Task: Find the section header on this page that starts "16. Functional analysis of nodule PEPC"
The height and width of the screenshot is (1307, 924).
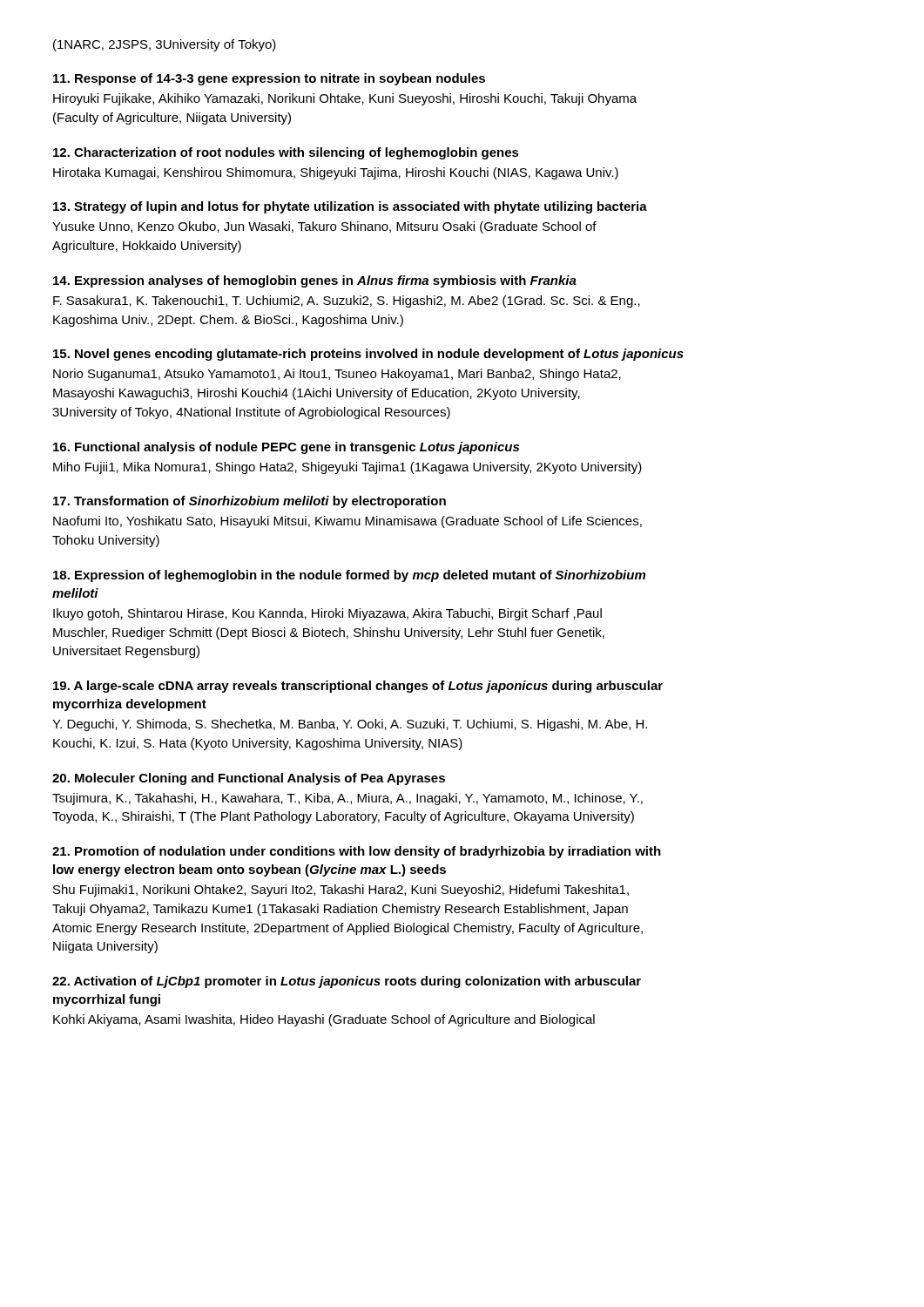Action: tap(462, 456)
